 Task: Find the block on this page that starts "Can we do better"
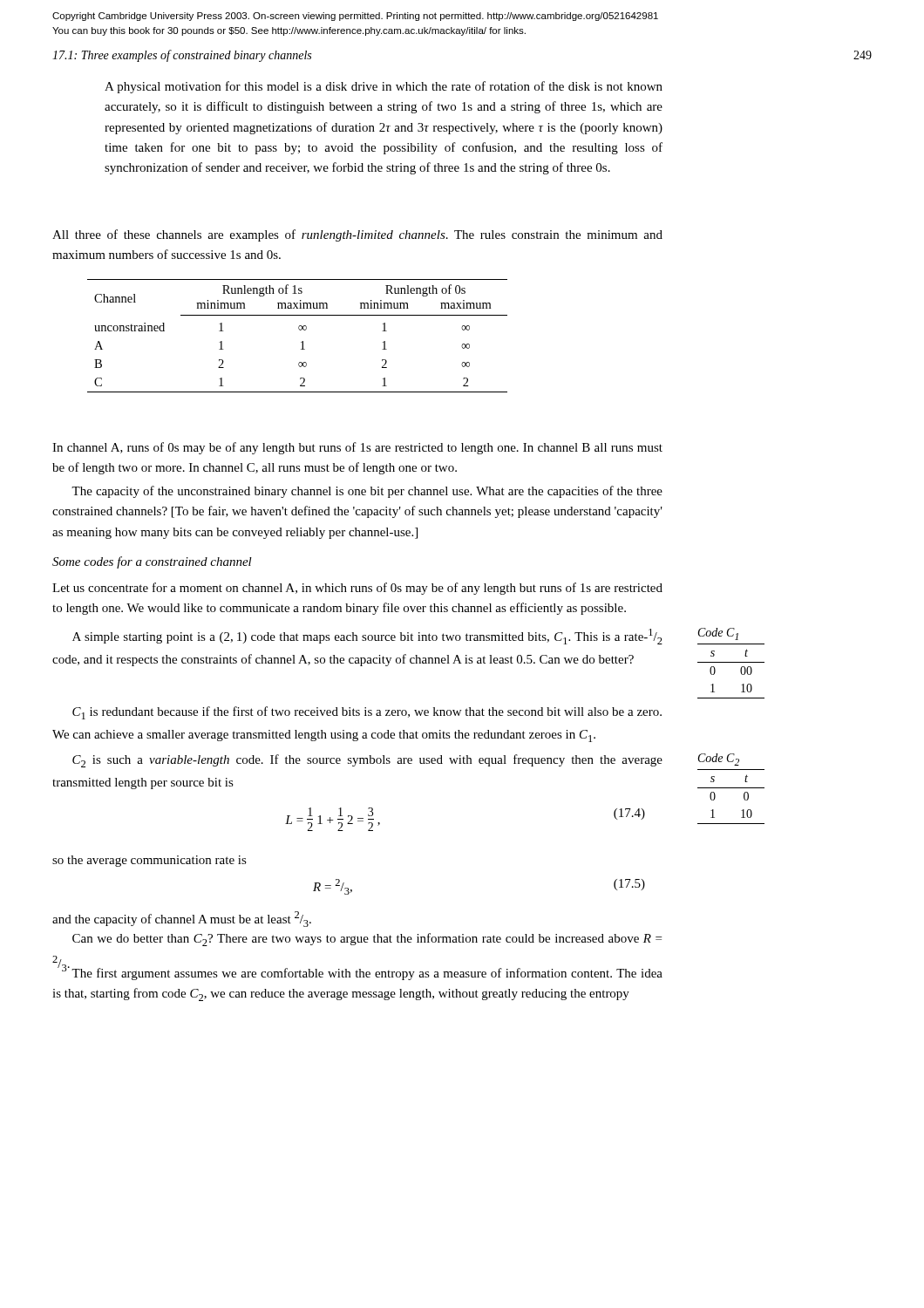[357, 953]
